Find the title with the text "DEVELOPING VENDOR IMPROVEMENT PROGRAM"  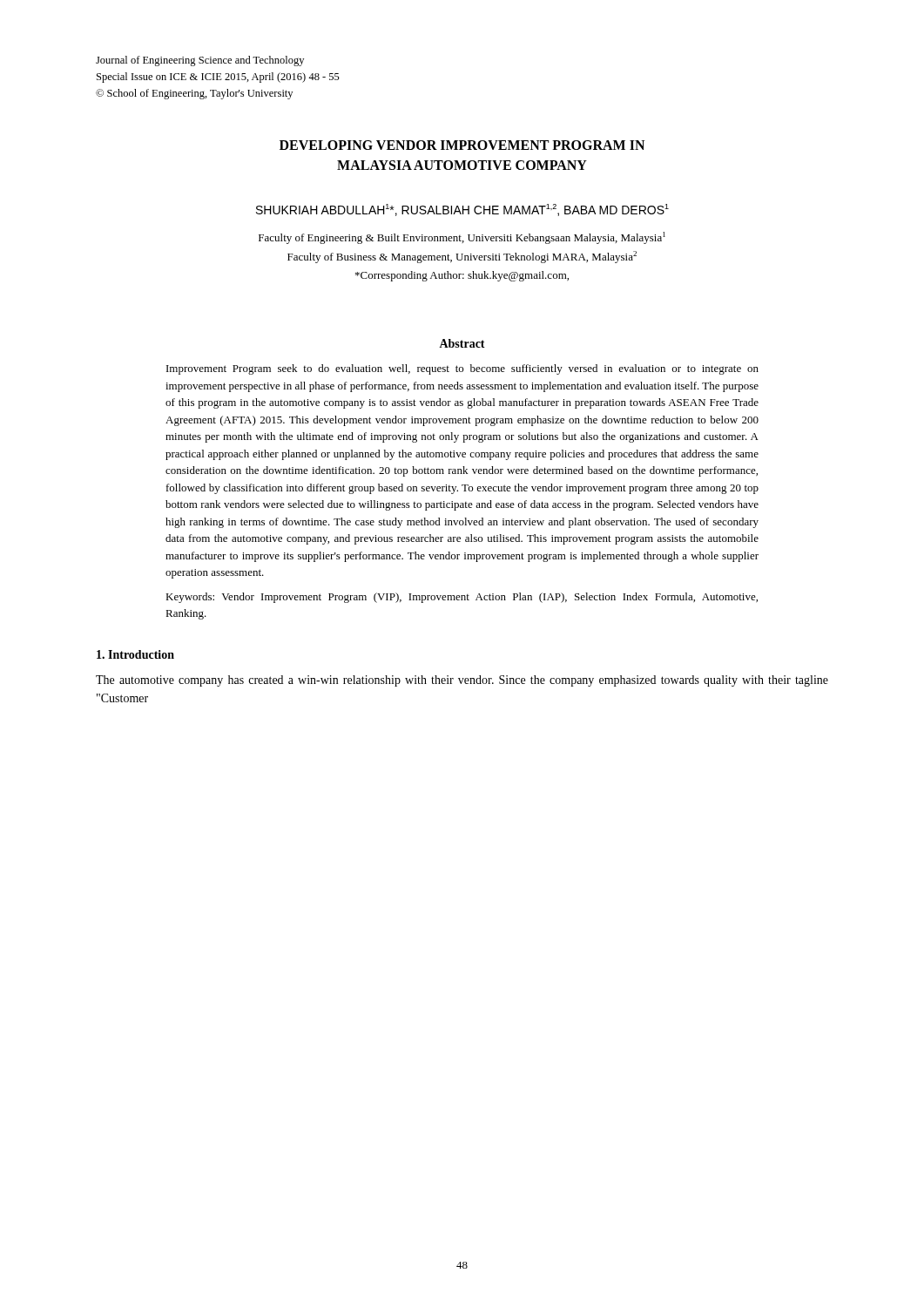462,156
